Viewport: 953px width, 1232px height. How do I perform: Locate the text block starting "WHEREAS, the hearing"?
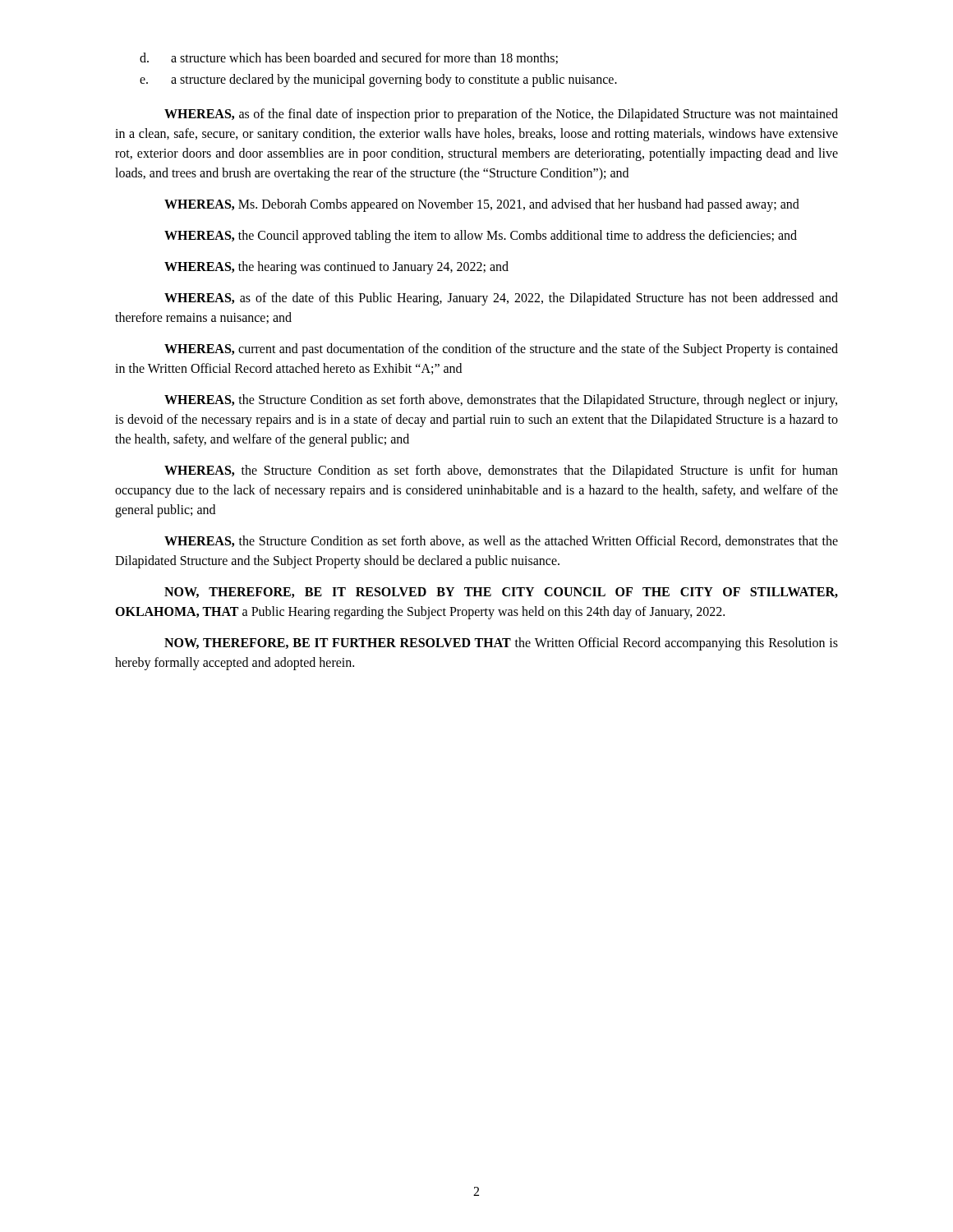(476, 267)
